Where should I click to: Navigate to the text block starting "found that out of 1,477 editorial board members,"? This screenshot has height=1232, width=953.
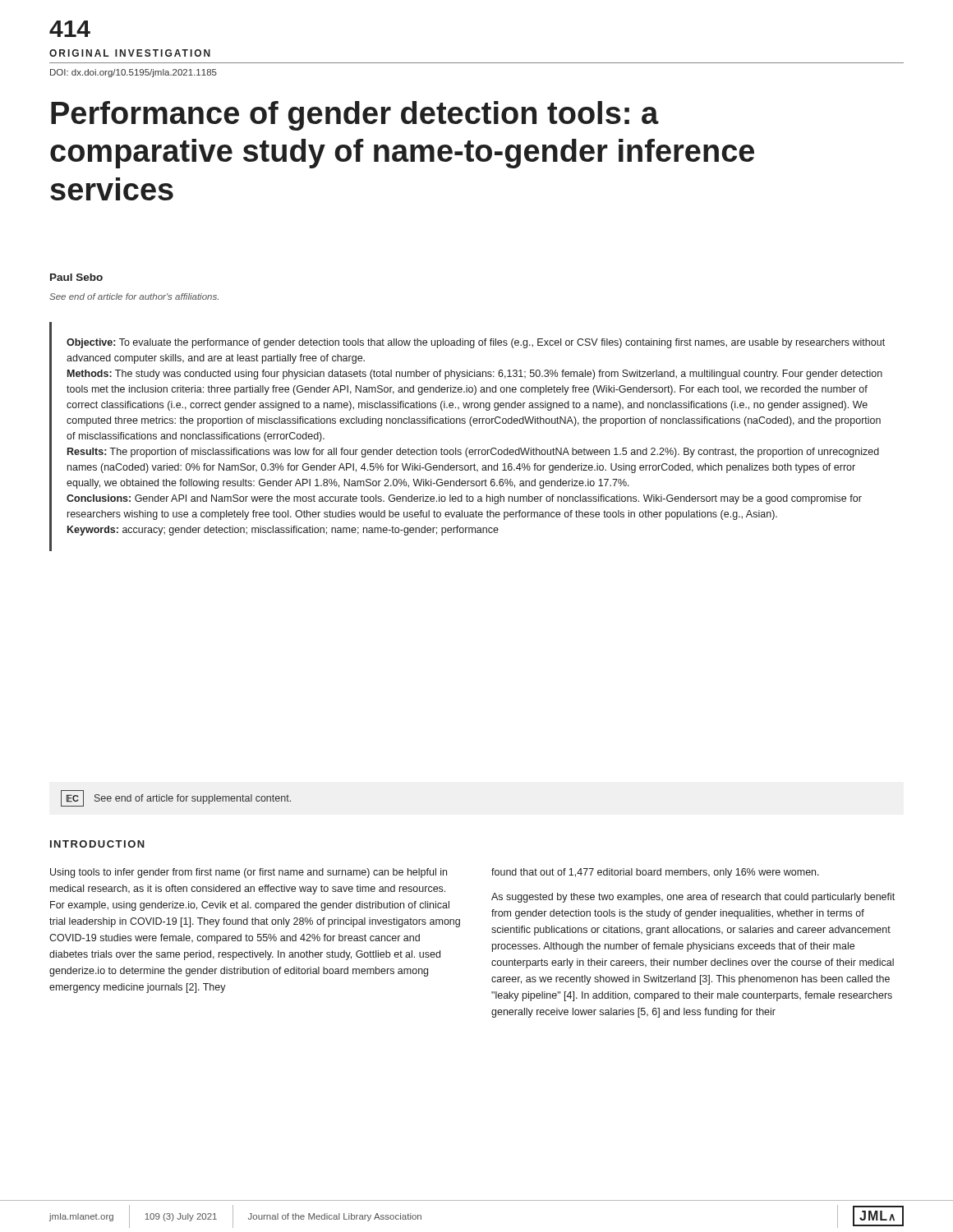pos(698,942)
